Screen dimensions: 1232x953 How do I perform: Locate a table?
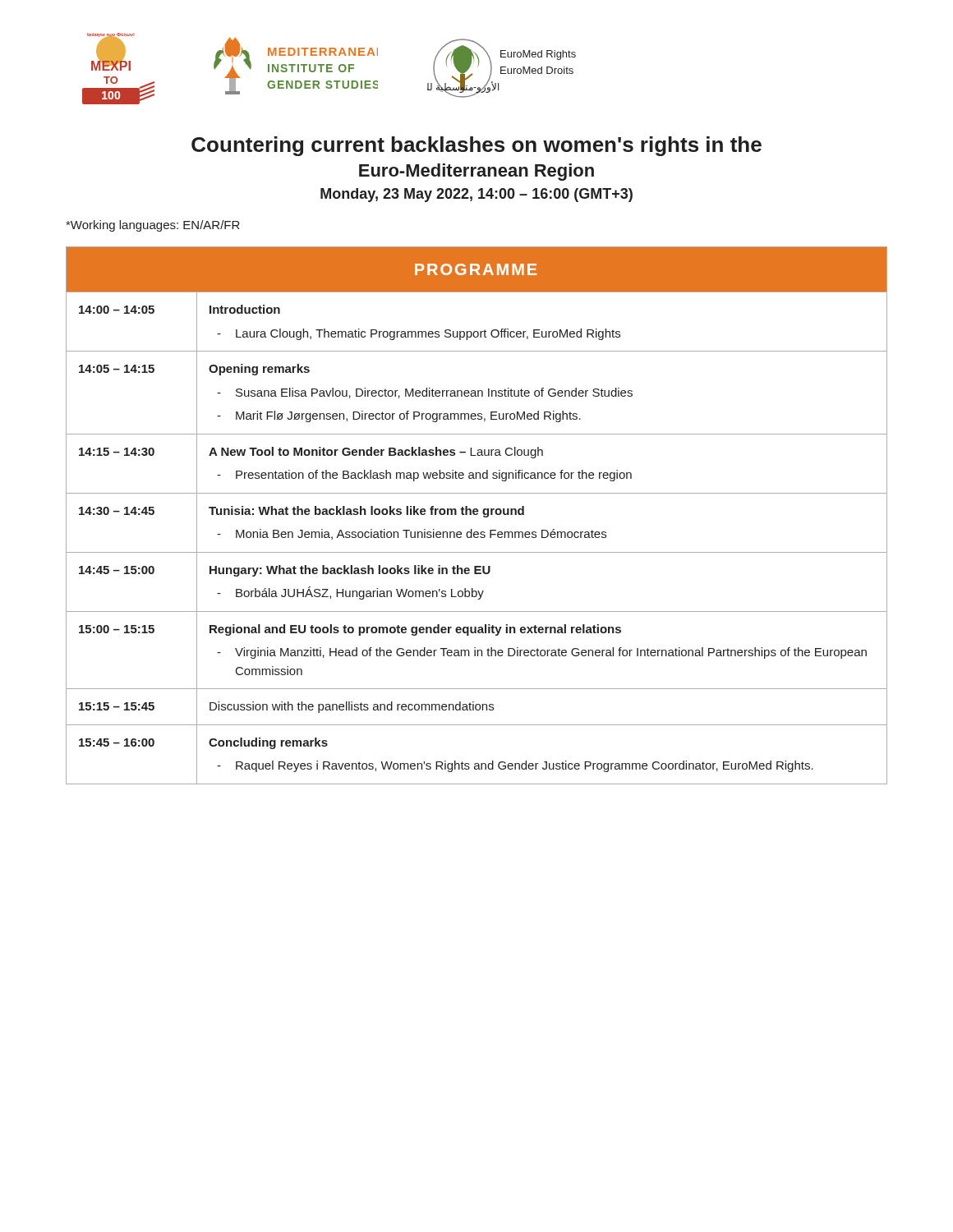click(476, 516)
